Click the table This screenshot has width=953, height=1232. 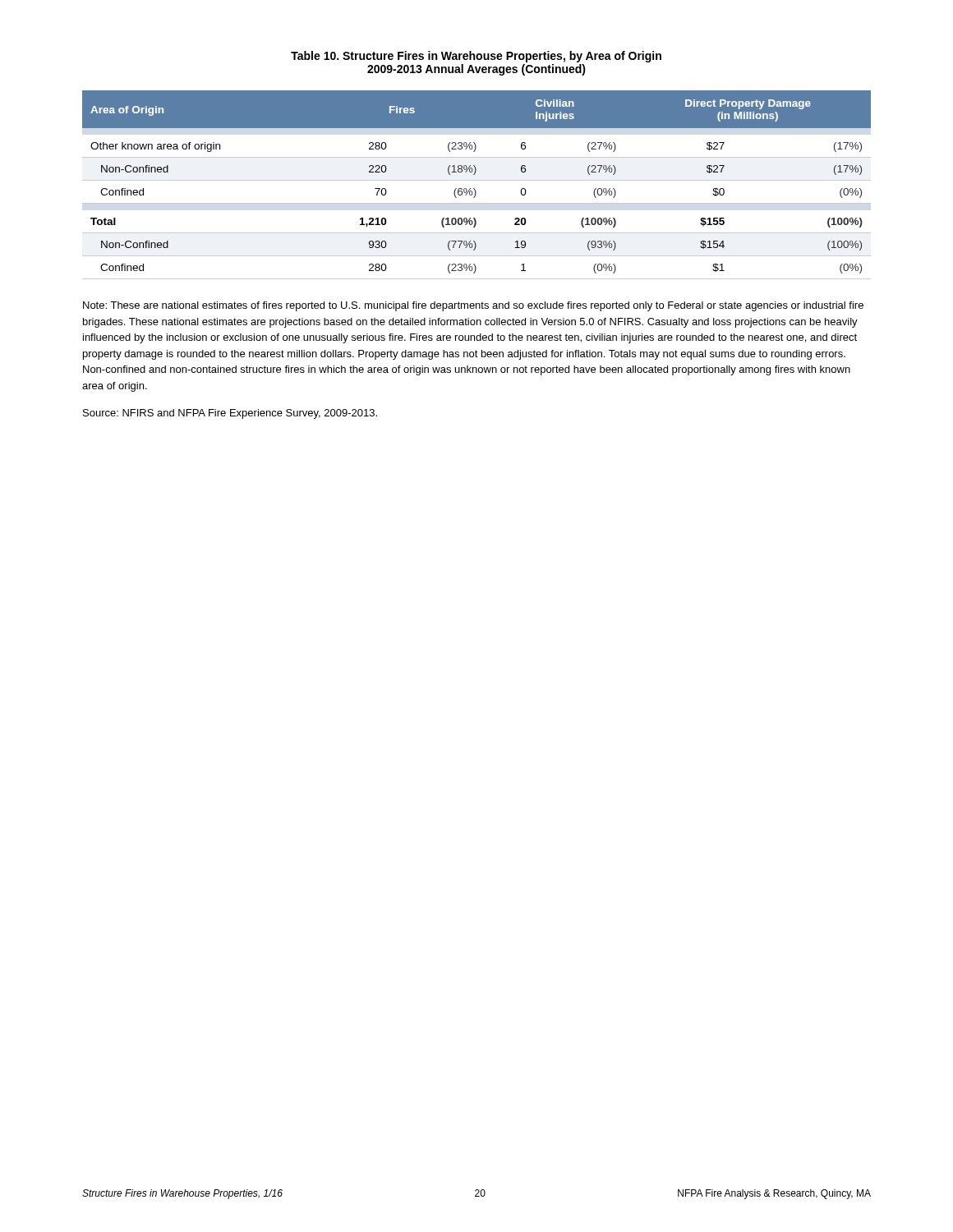476,185
